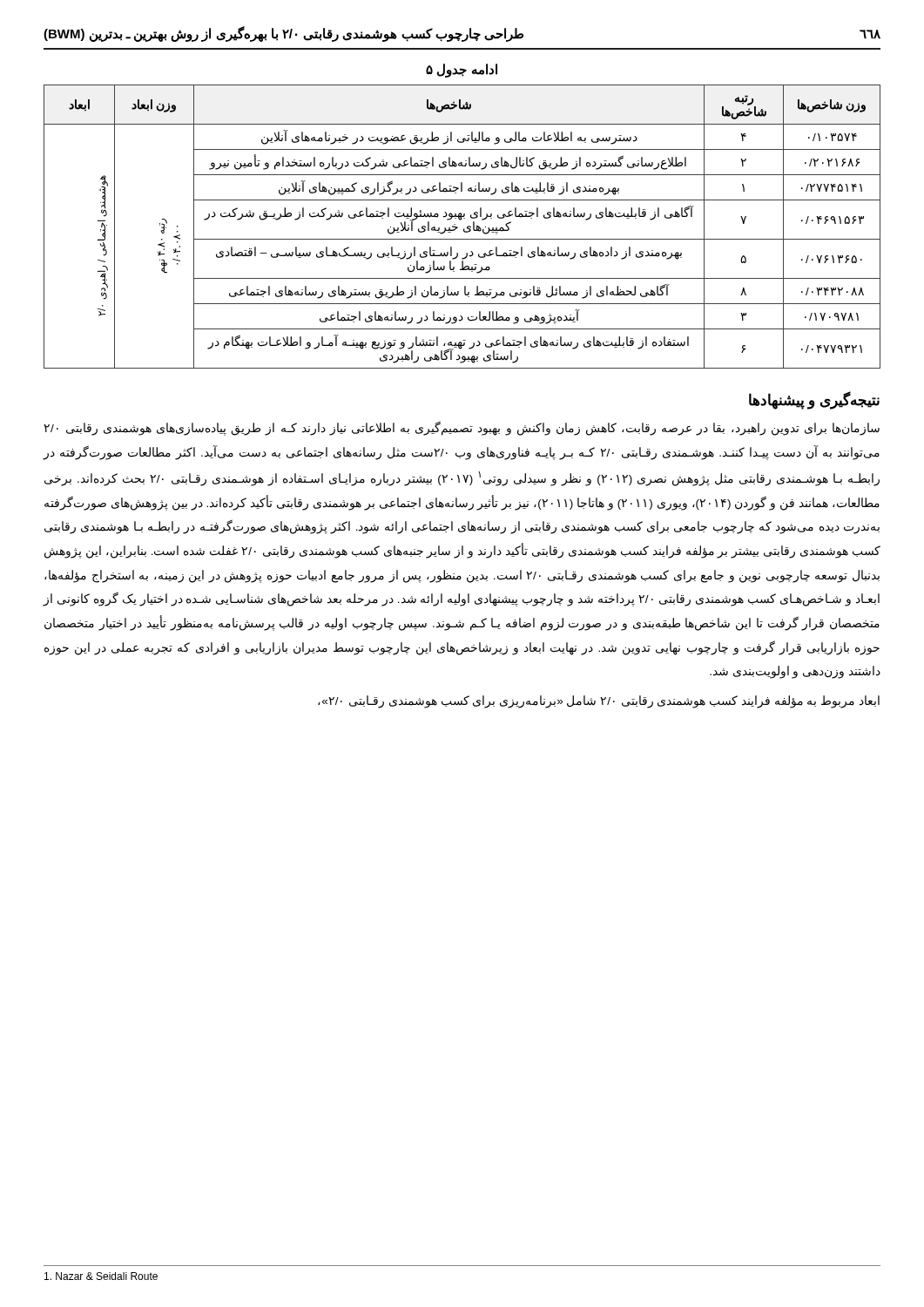Locate a section header

[x=814, y=400]
